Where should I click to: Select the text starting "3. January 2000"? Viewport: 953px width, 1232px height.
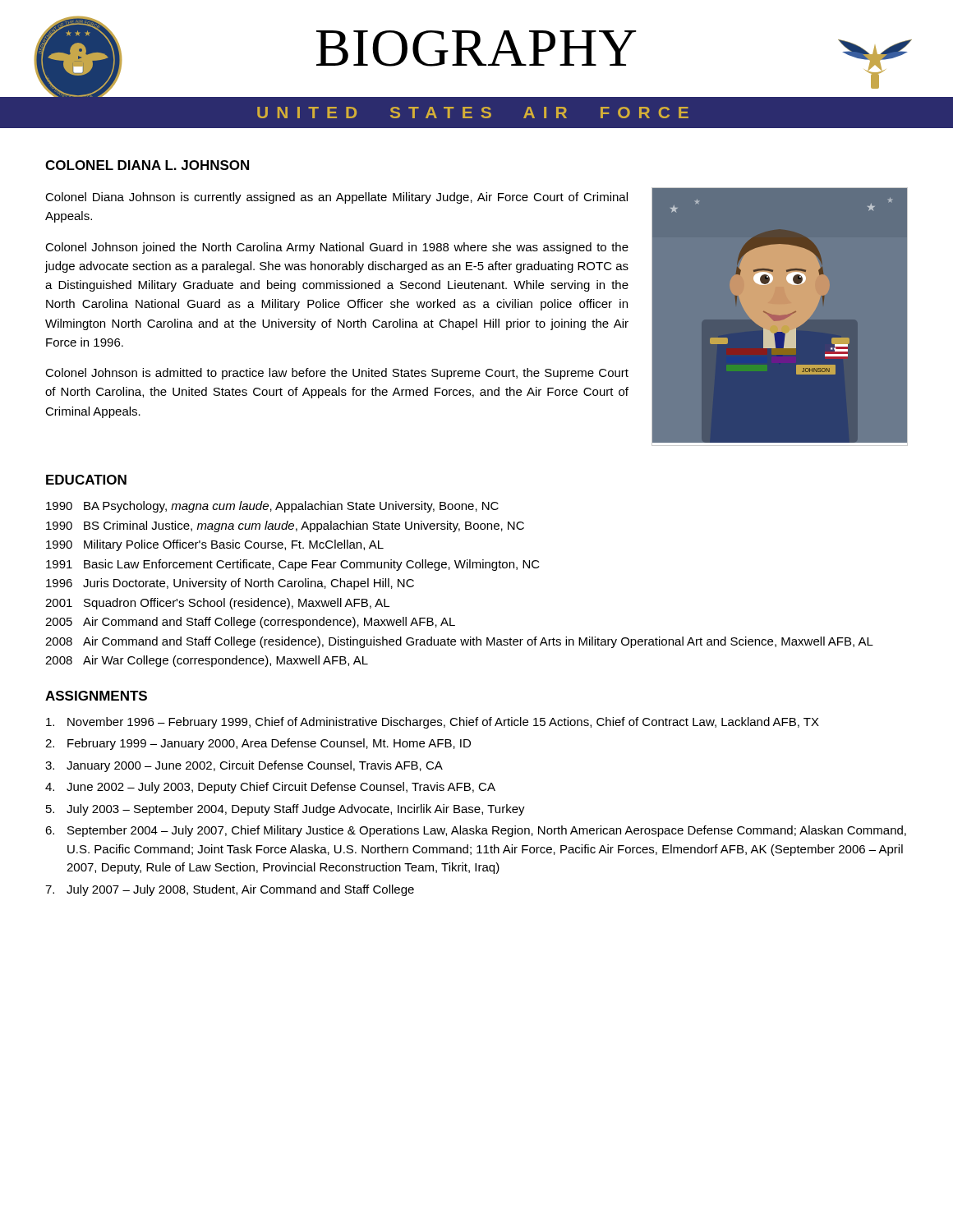244,765
